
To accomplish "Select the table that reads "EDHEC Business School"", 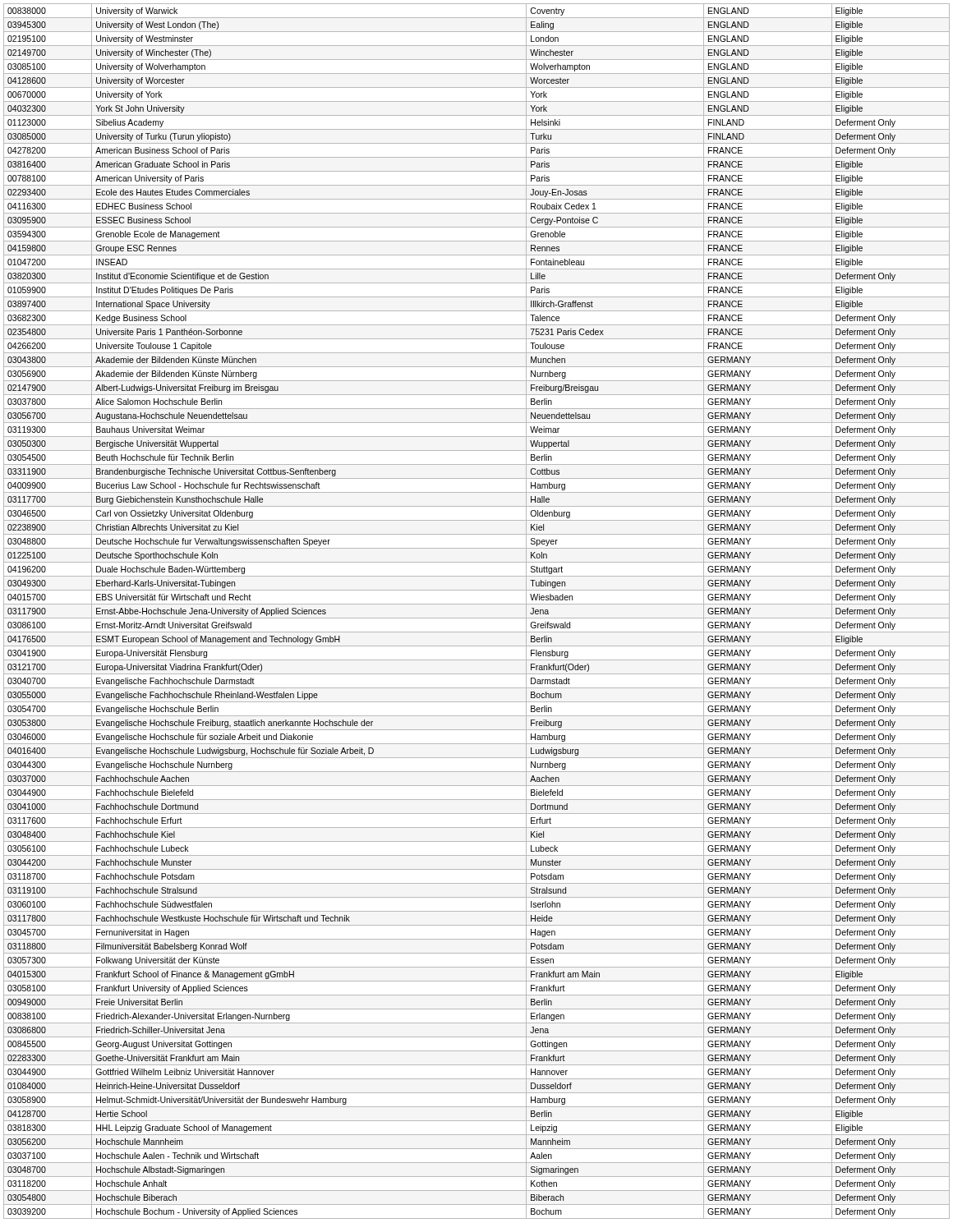I will point(476,611).
